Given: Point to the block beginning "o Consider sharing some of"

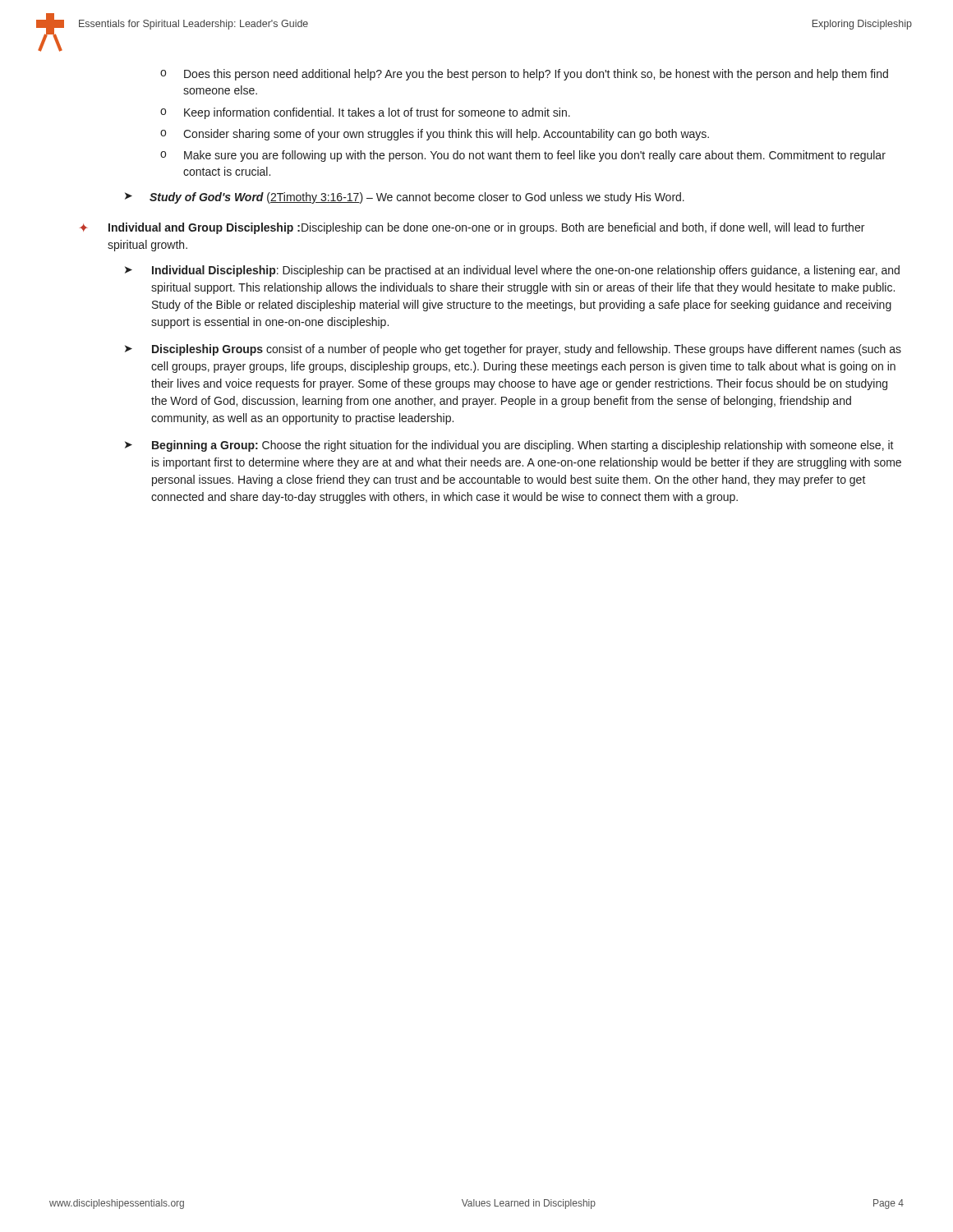Looking at the screenshot, I should point(532,134).
